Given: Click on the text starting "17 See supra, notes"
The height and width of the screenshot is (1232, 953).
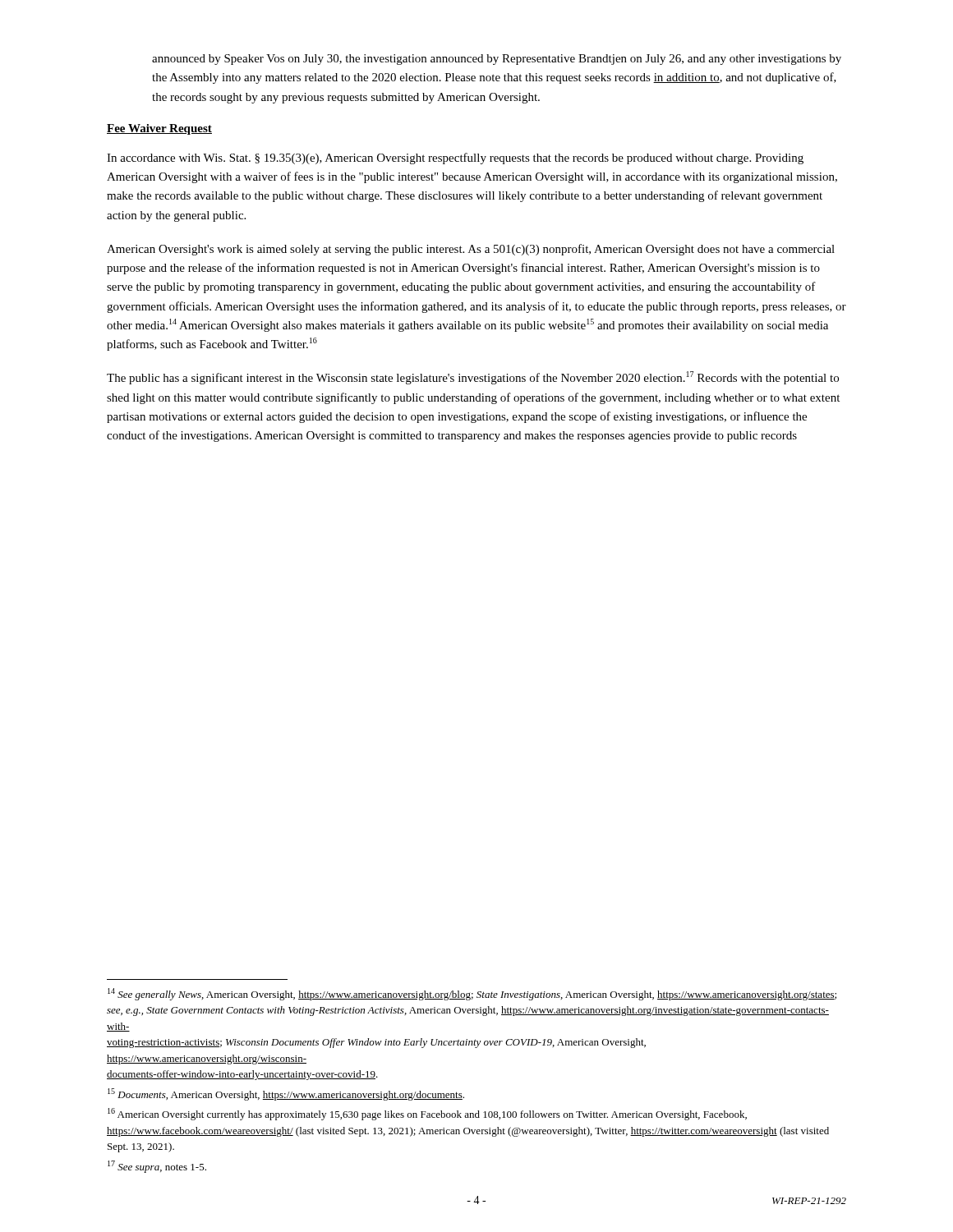Looking at the screenshot, I should (x=157, y=1165).
